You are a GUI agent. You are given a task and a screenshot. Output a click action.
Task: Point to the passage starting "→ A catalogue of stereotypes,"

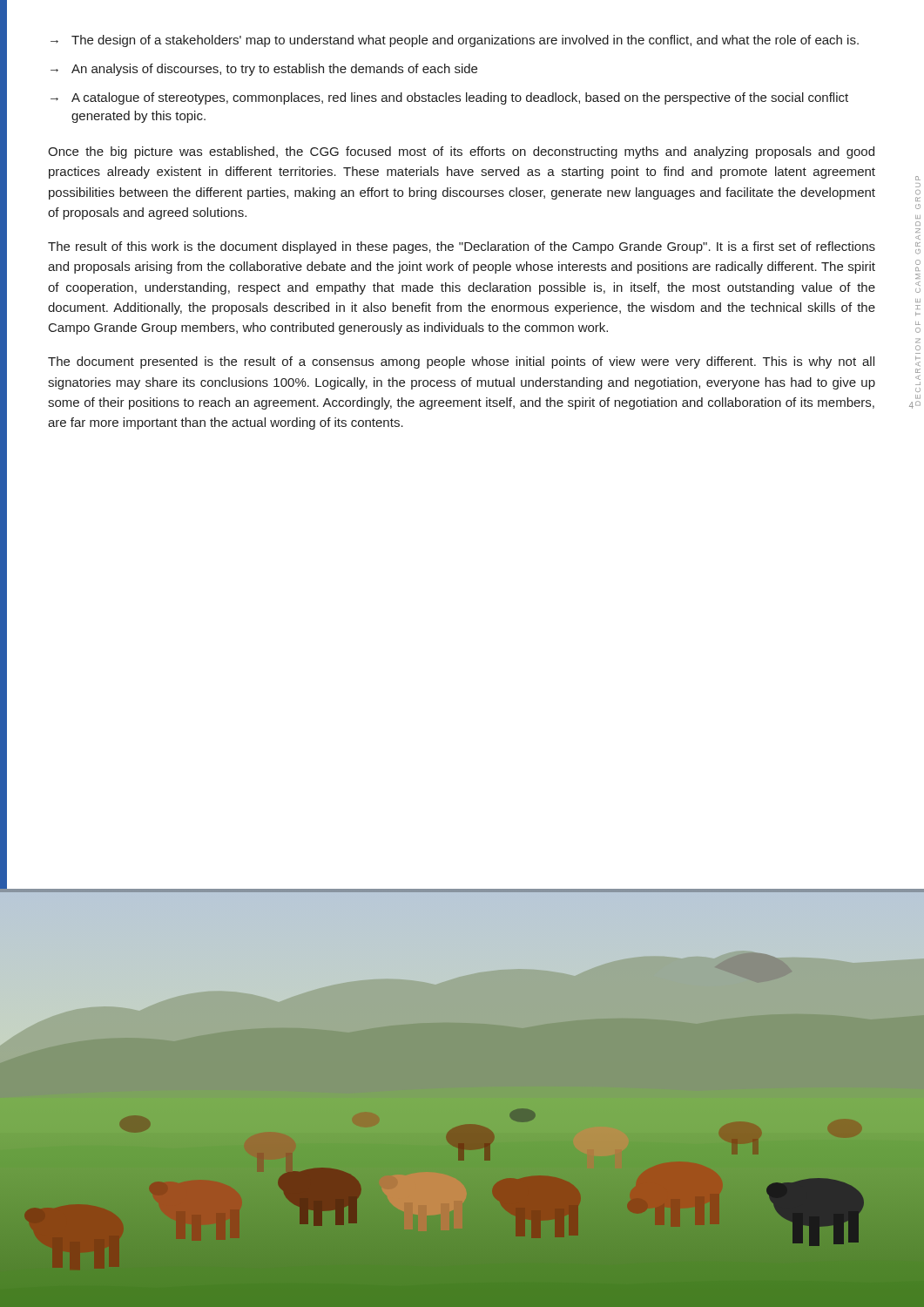coord(462,107)
